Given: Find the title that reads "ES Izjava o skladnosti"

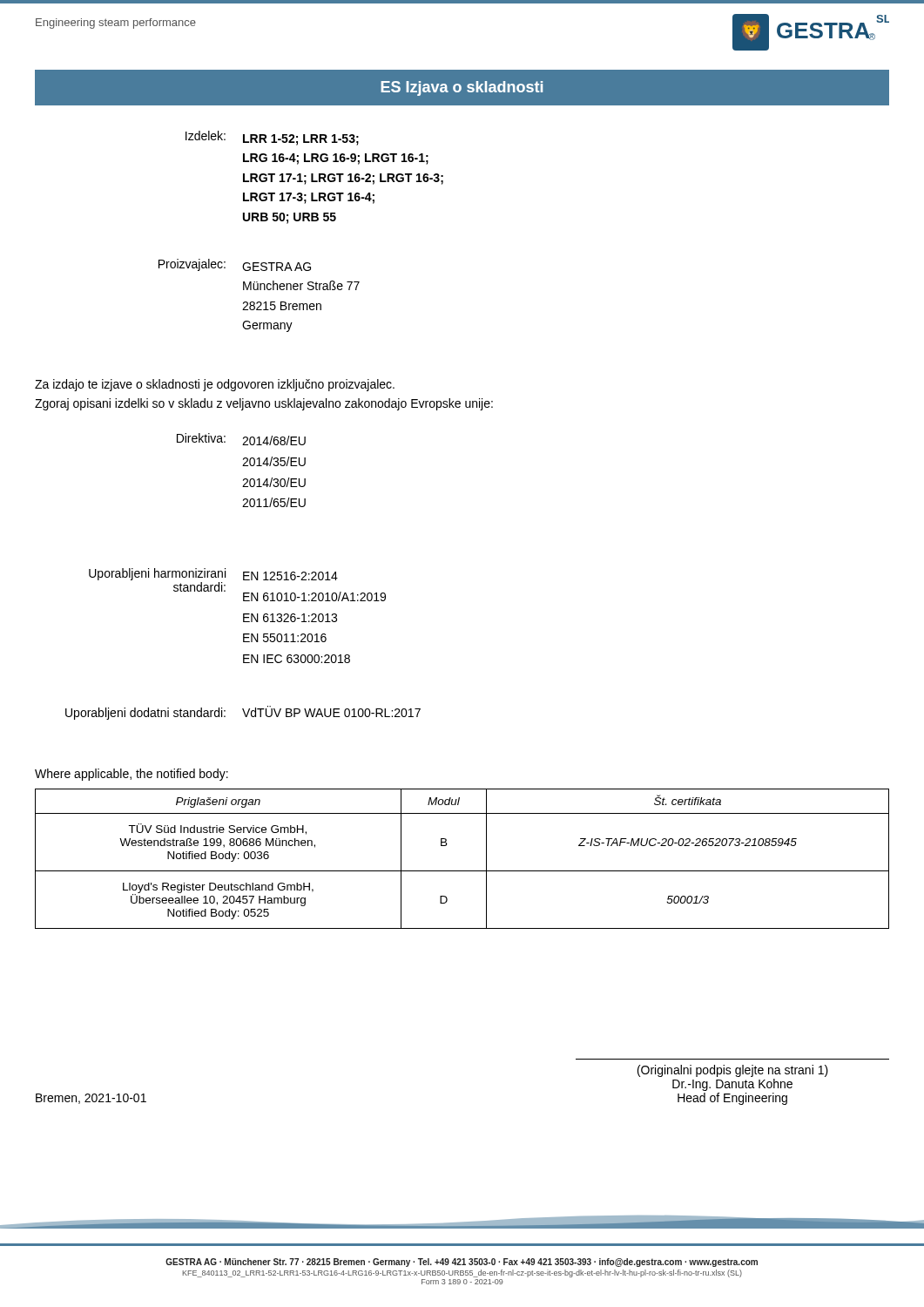Looking at the screenshot, I should coord(462,87).
